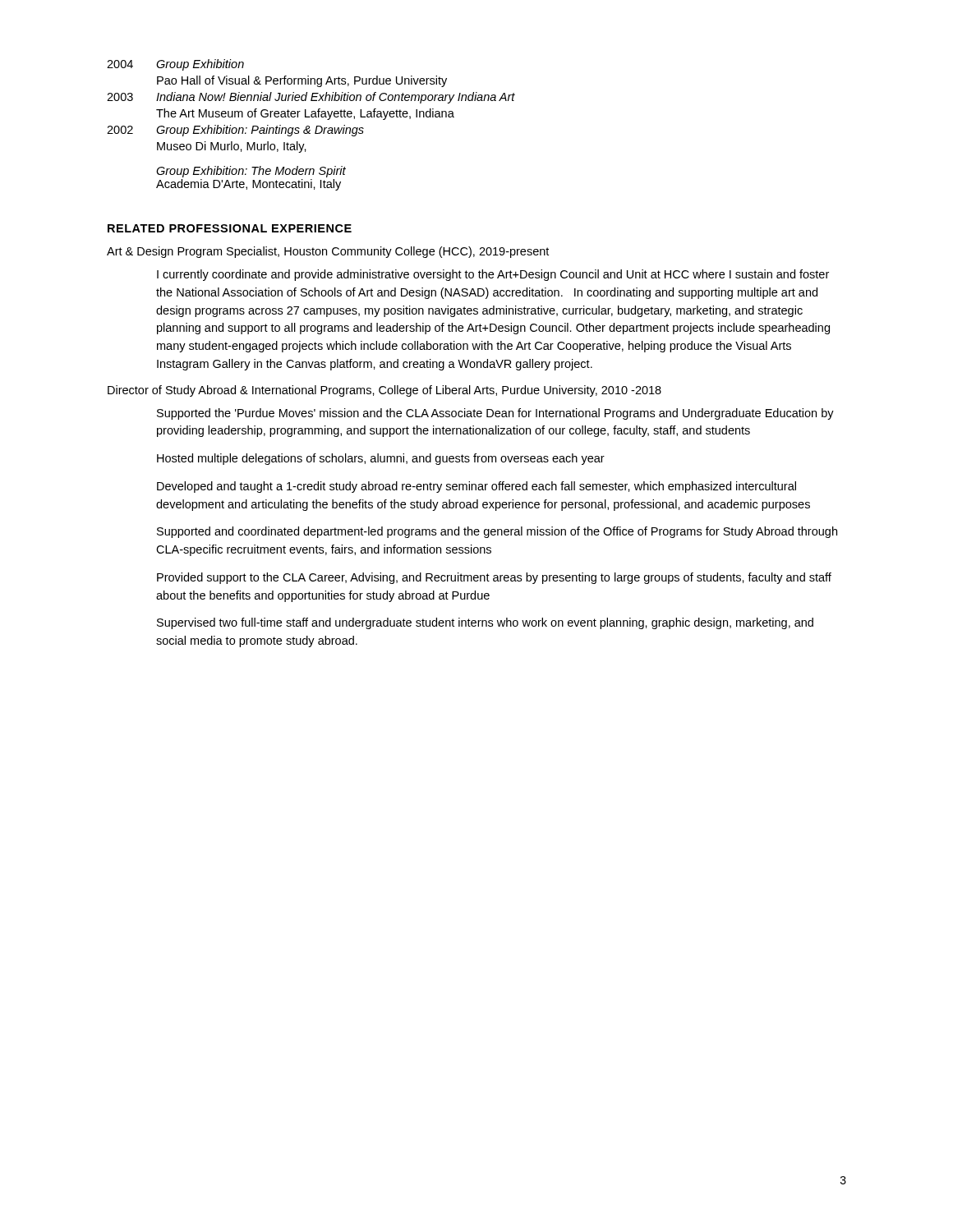Point to the element starting "I currently coordinate"
The width and height of the screenshot is (953, 1232).
click(x=493, y=319)
